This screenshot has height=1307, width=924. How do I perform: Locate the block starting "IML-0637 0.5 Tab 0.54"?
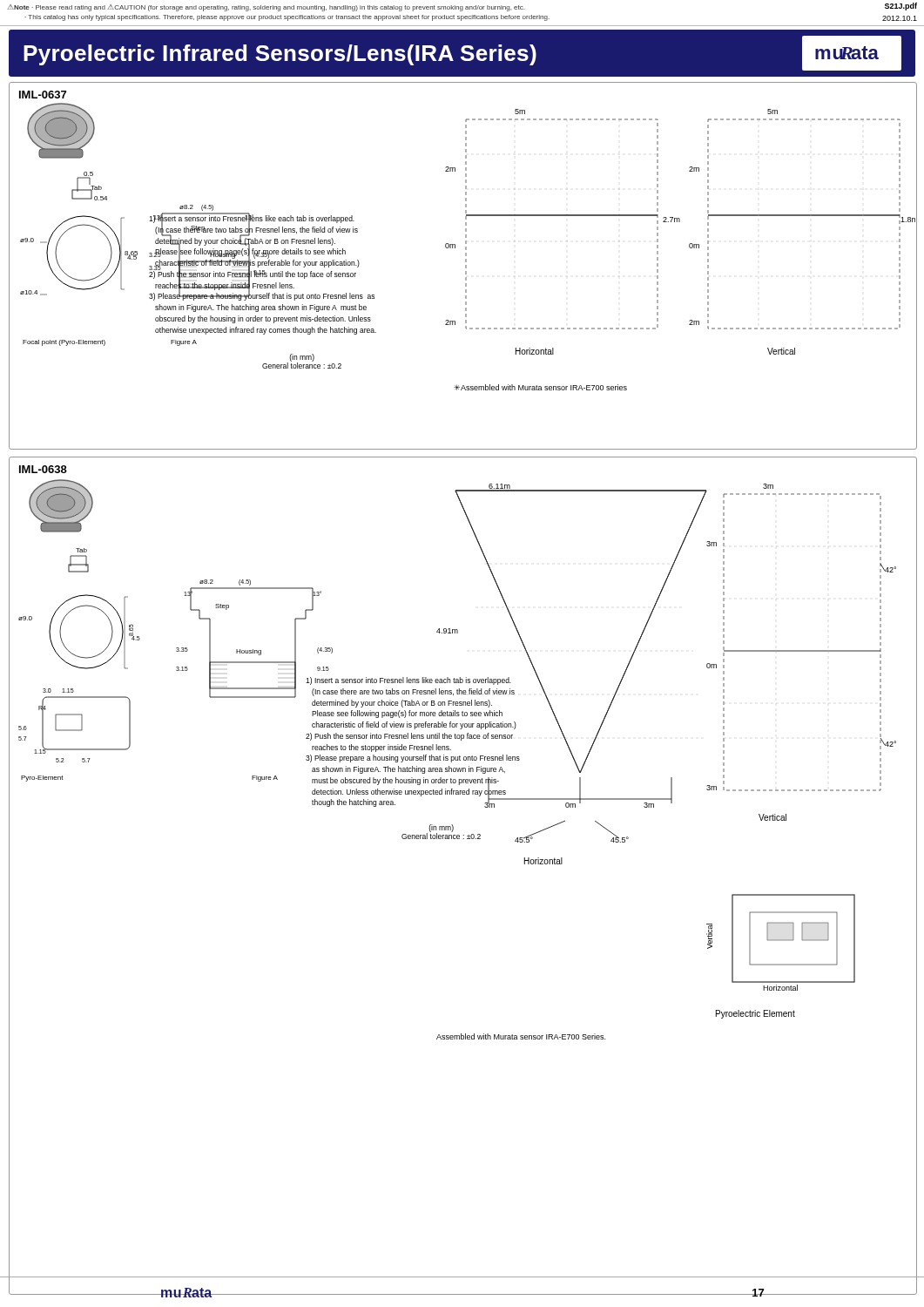pyautogui.click(x=468, y=240)
